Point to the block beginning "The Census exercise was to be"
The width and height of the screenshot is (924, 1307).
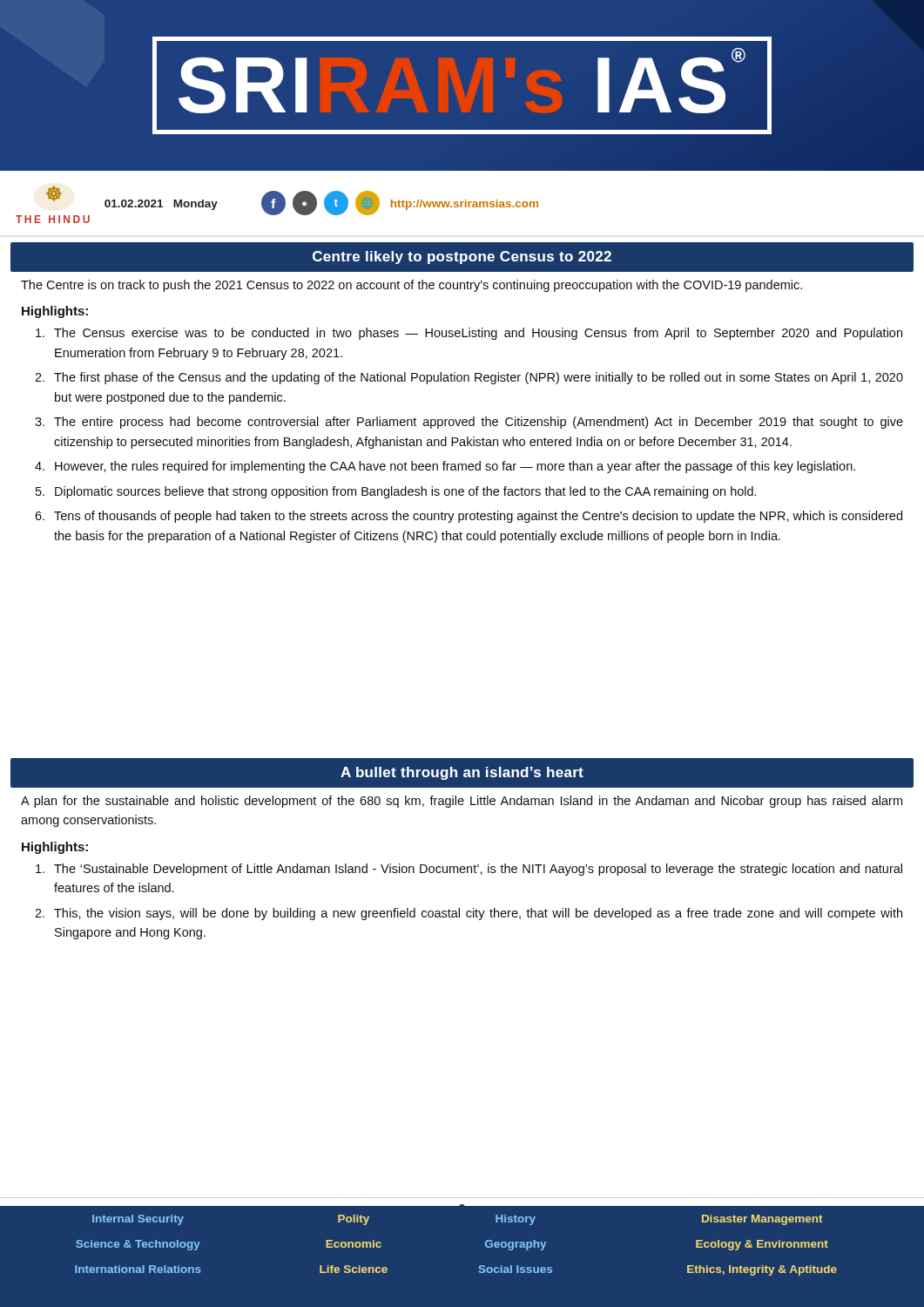pos(479,343)
